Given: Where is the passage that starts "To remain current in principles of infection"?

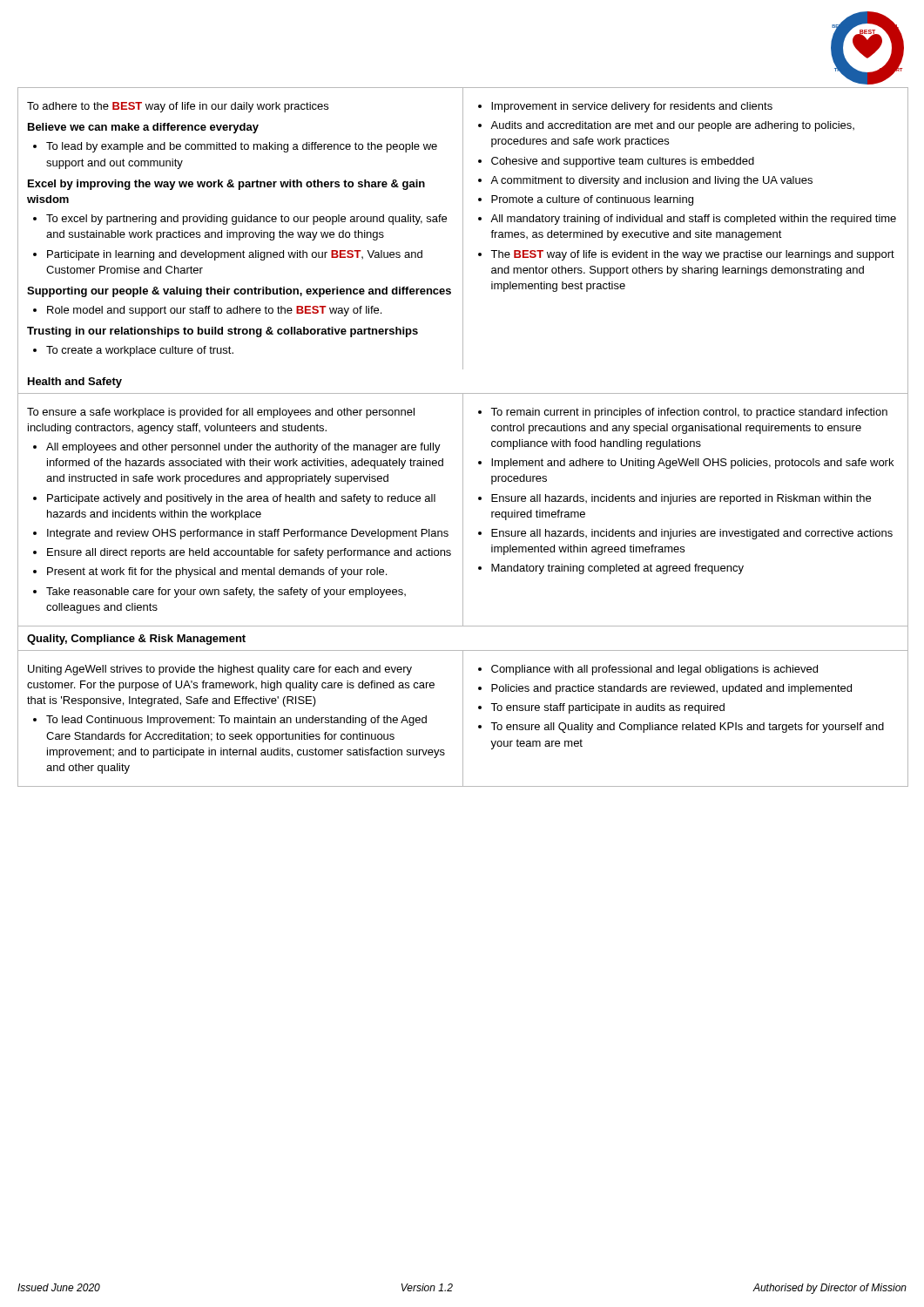Looking at the screenshot, I should coord(685,490).
